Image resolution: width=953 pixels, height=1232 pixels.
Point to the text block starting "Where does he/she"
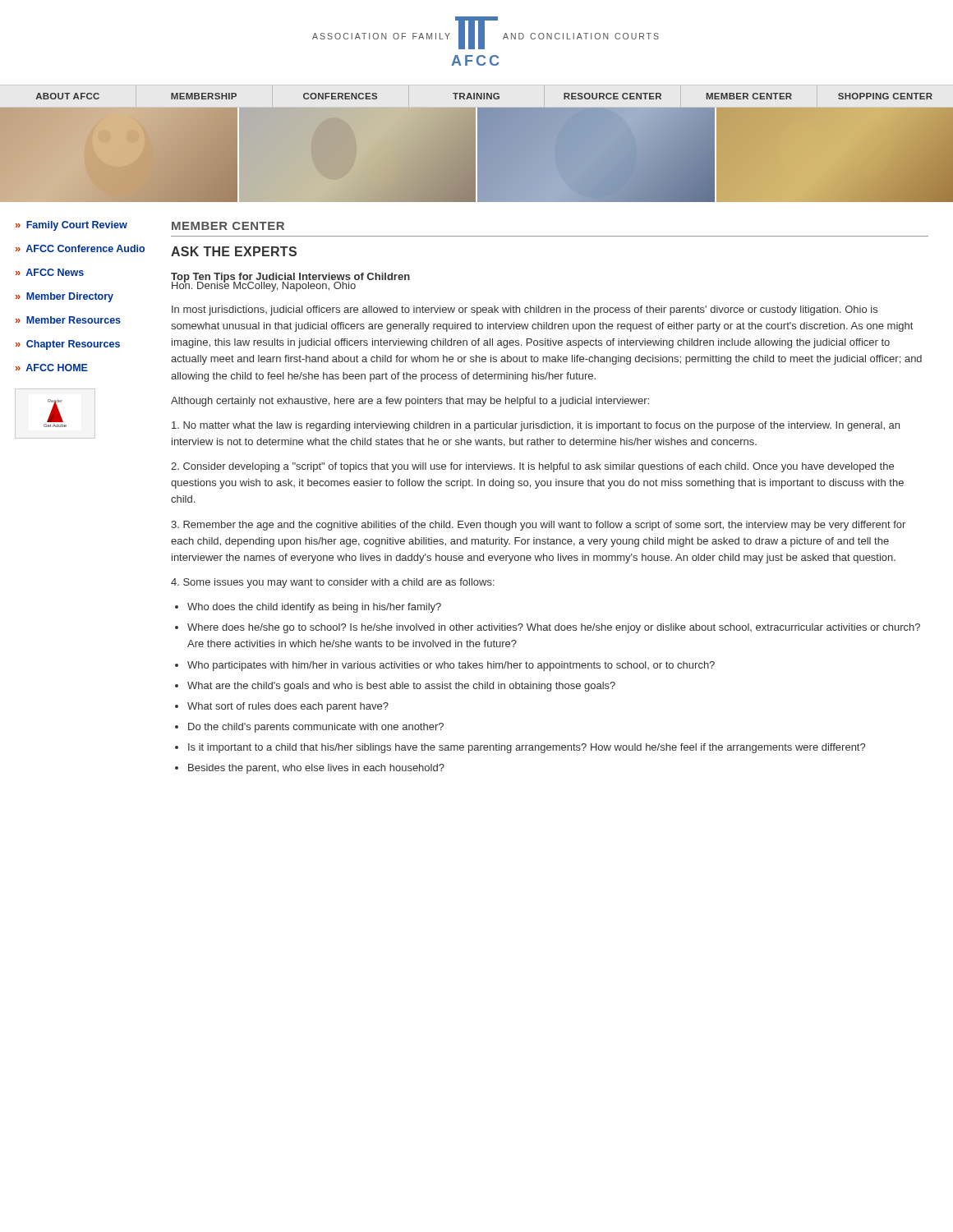[x=554, y=636]
